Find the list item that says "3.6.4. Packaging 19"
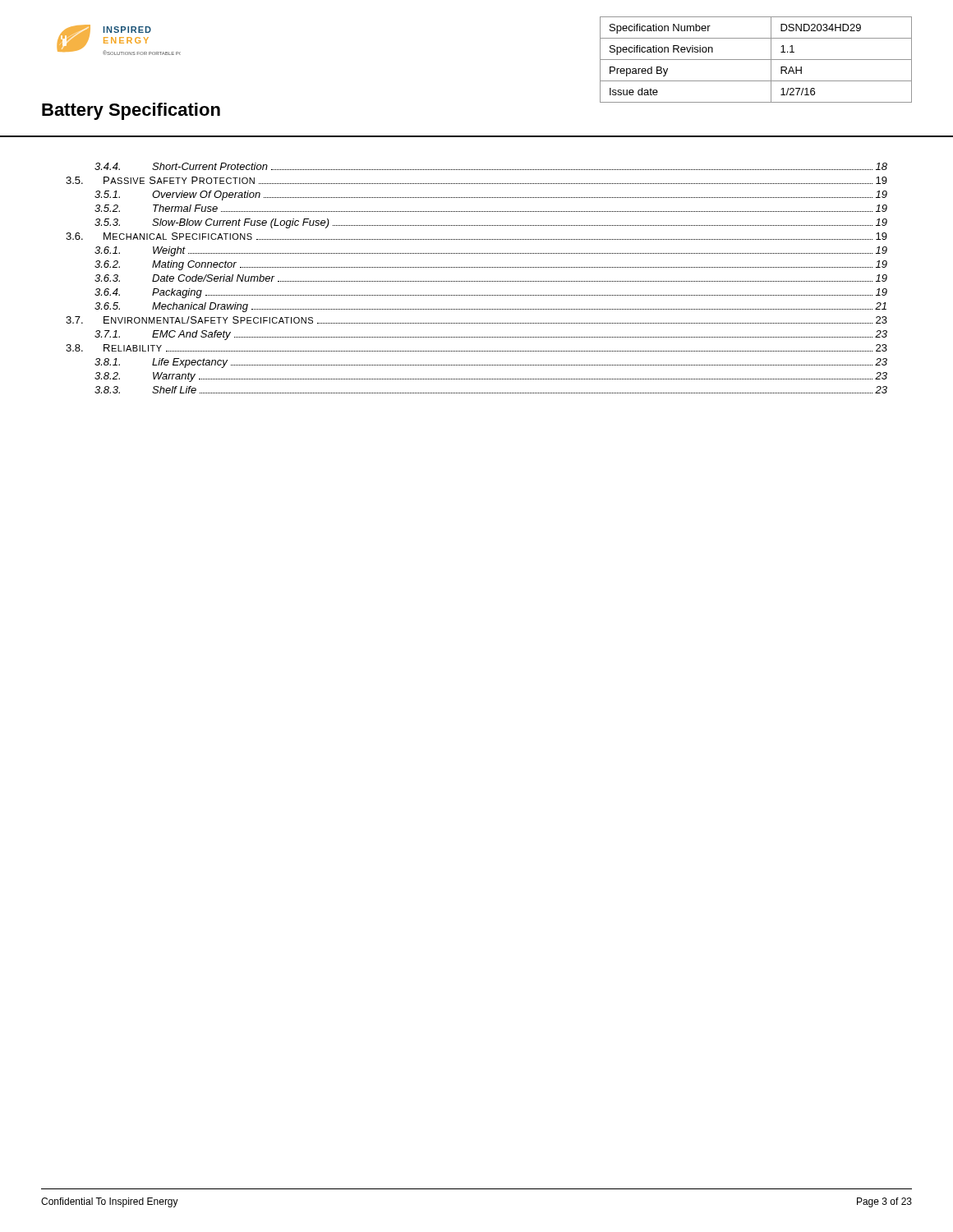Image resolution: width=953 pixels, height=1232 pixels. tap(491, 292)
